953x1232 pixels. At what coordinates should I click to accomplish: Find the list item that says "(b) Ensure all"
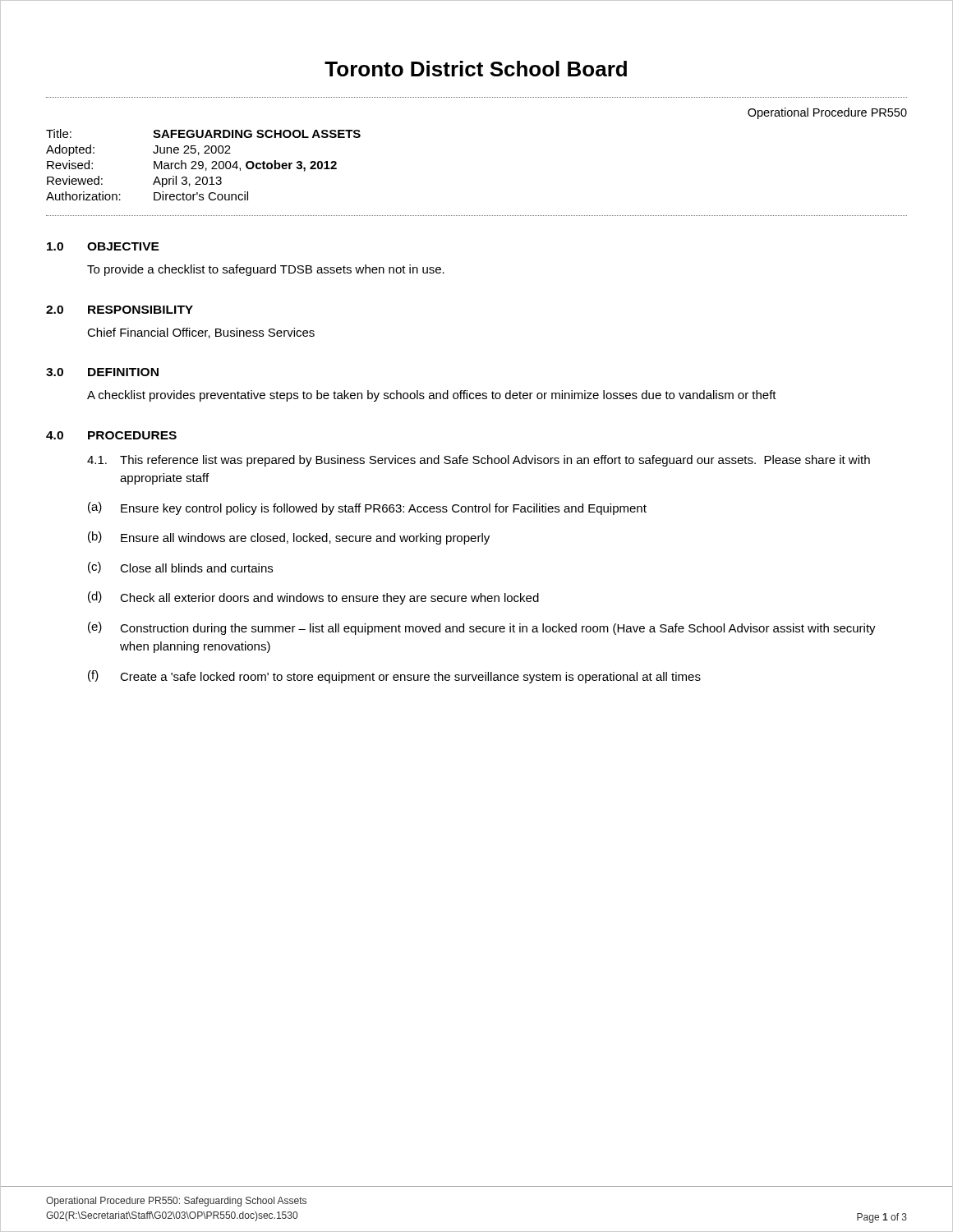[x=497, y=538]
